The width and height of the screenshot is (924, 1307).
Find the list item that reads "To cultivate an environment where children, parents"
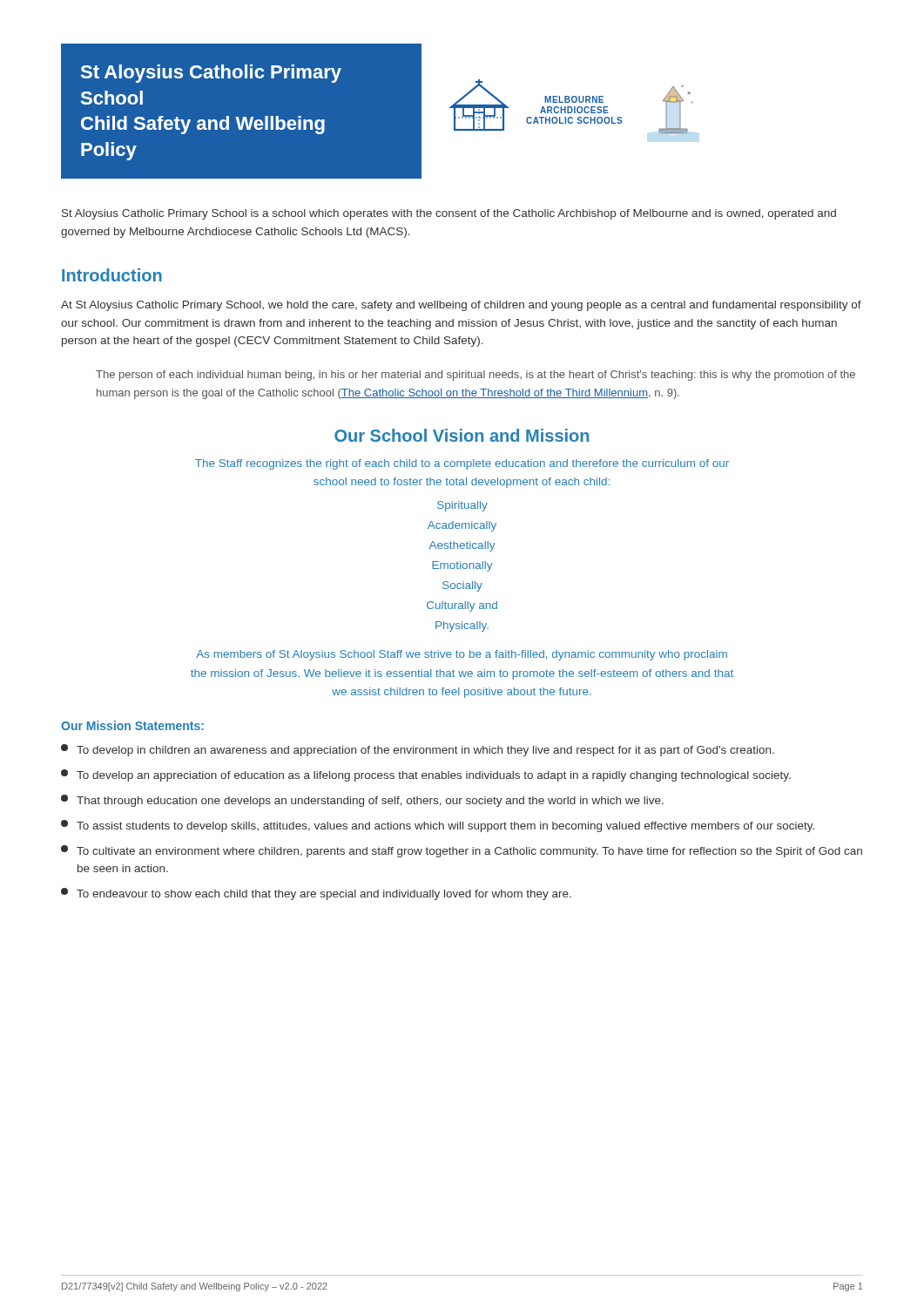462,860
